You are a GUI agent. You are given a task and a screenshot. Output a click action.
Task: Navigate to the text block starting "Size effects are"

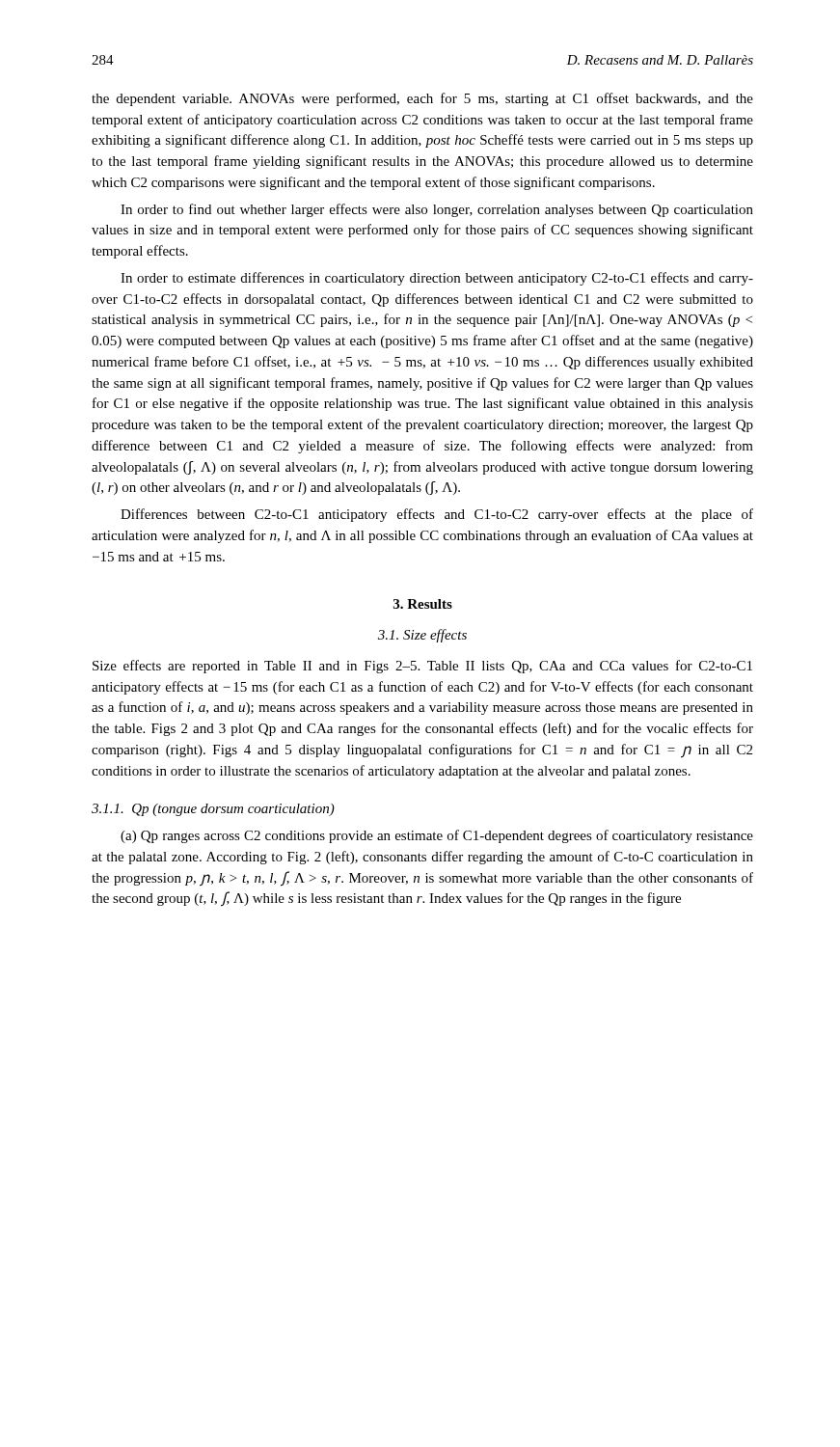(x=422, y=719)
